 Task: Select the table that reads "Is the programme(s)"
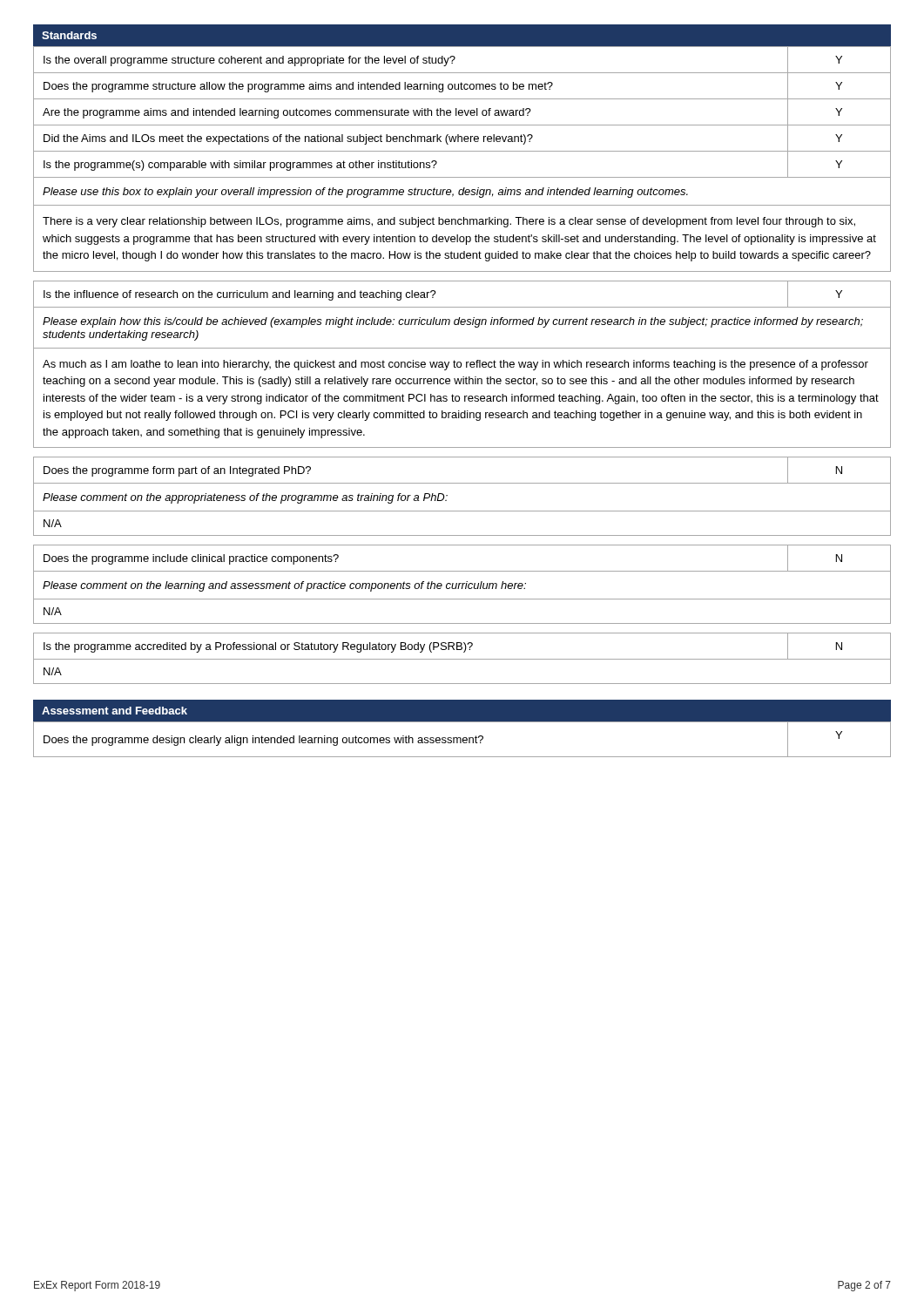[462, 112]
